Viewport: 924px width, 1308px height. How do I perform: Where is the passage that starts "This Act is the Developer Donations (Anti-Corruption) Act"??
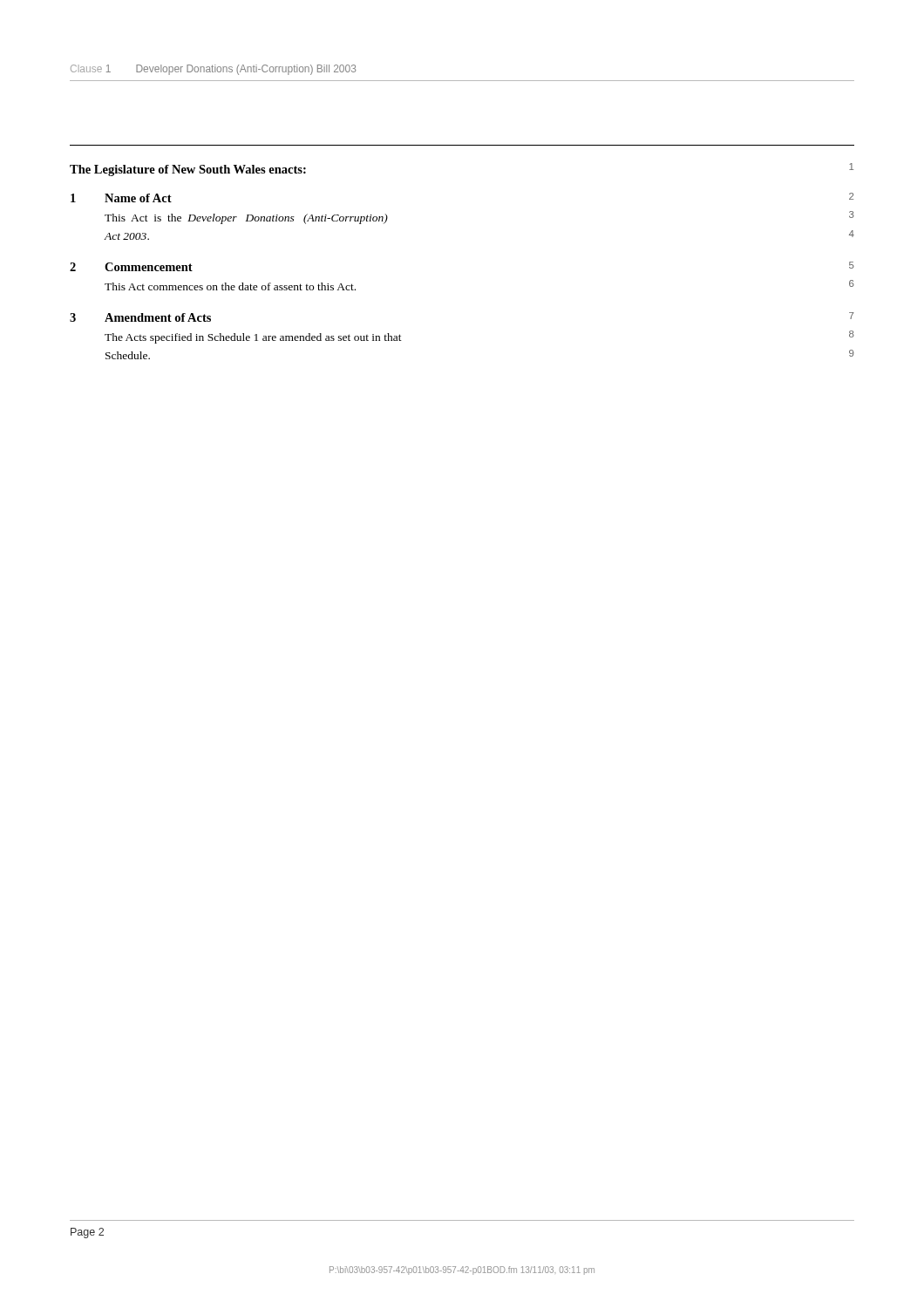point(255,218)
